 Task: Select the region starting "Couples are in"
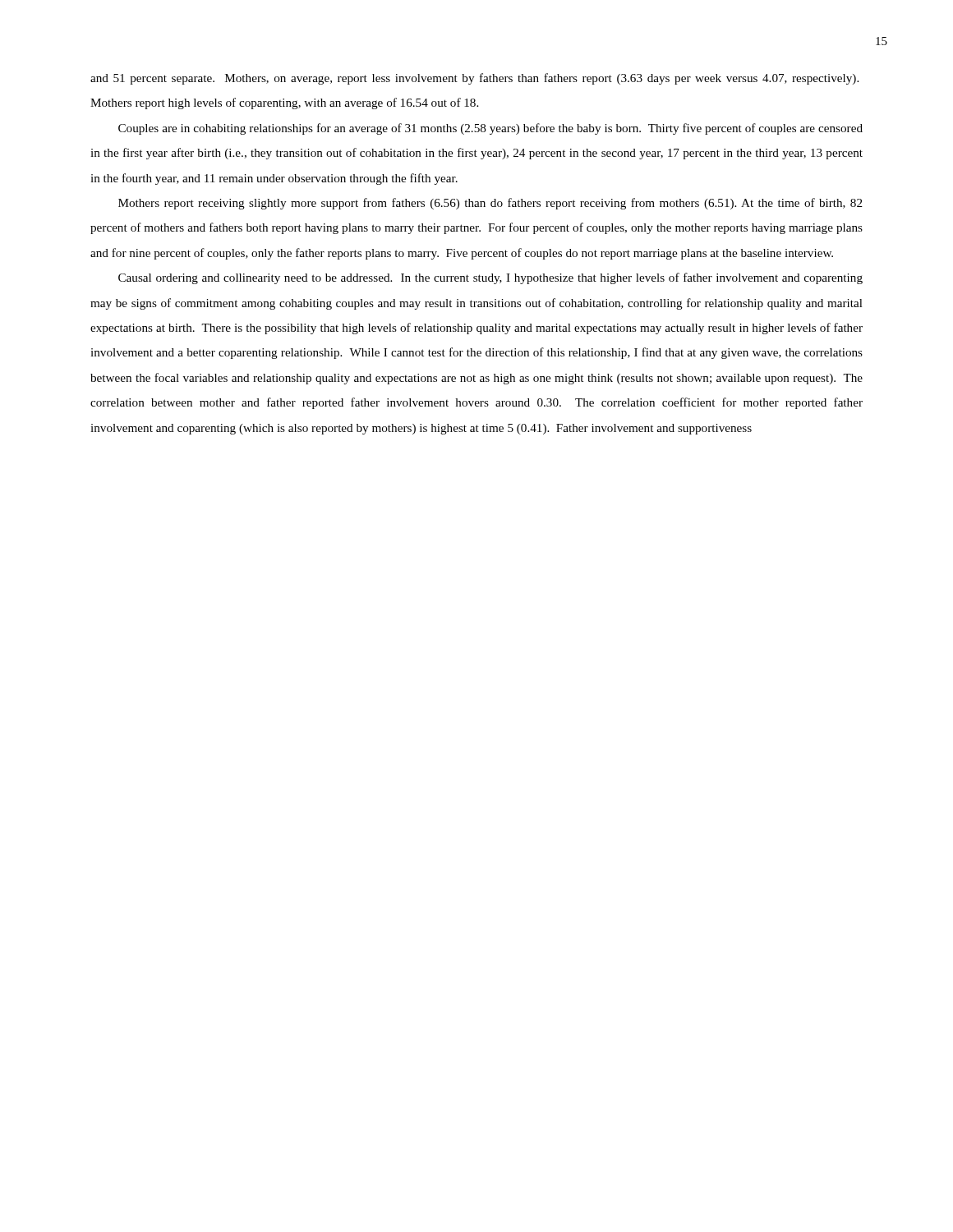(476, 153)
